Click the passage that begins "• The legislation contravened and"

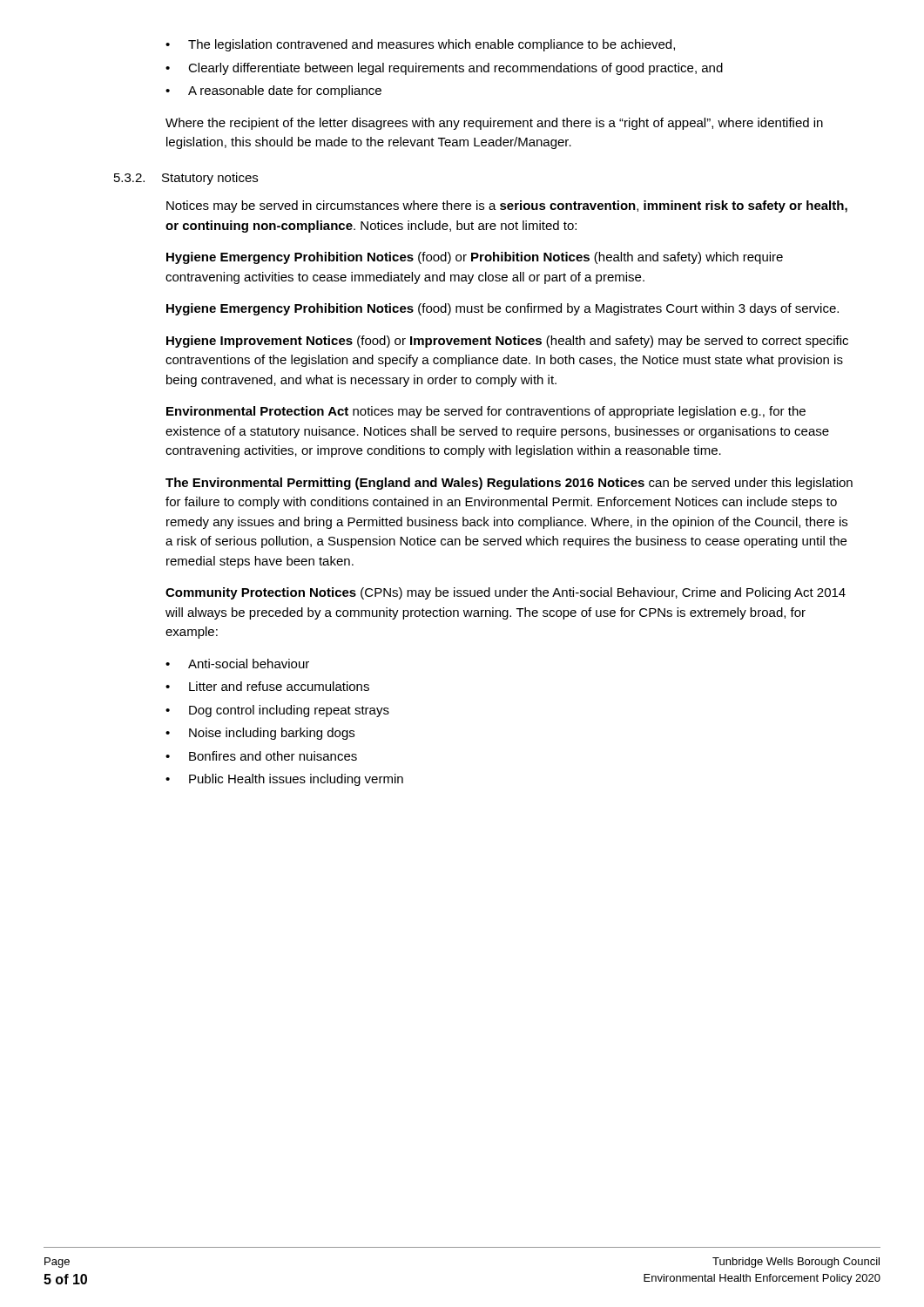coord(510,45)
